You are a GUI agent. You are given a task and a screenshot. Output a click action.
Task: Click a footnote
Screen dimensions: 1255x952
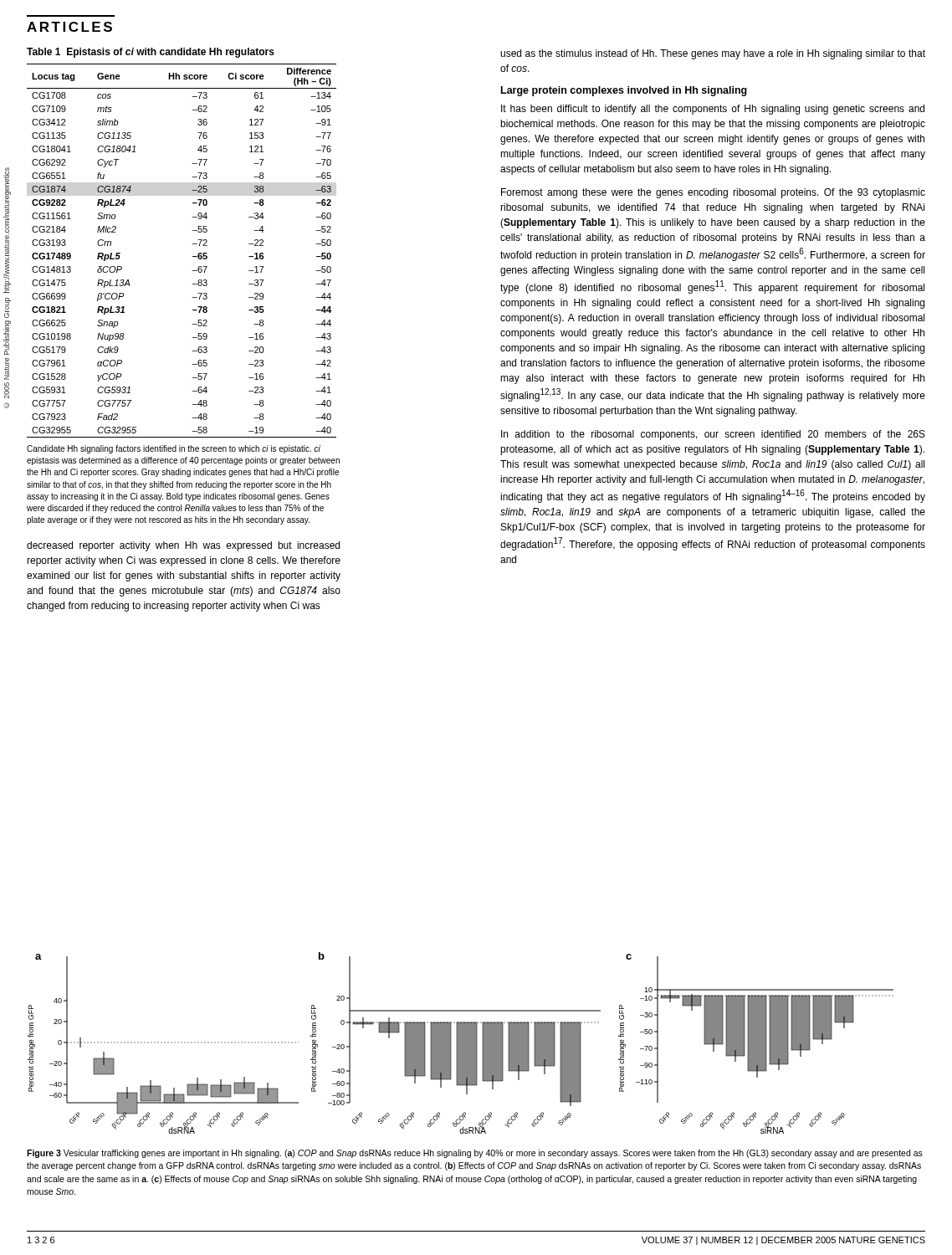tap(183, 484)
